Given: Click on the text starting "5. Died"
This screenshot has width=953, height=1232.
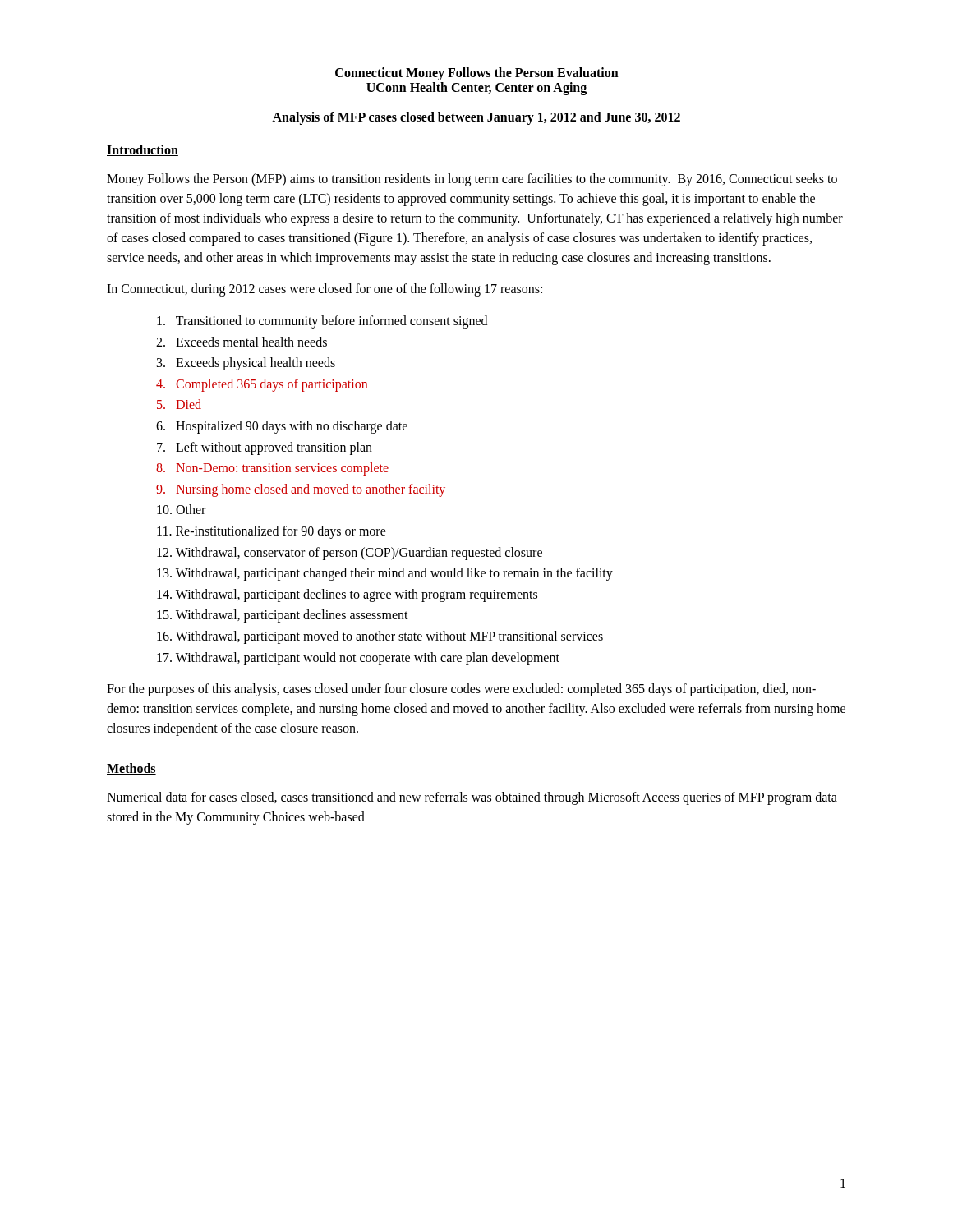Looking at the screenshot, I should click(x=179, y=405).
